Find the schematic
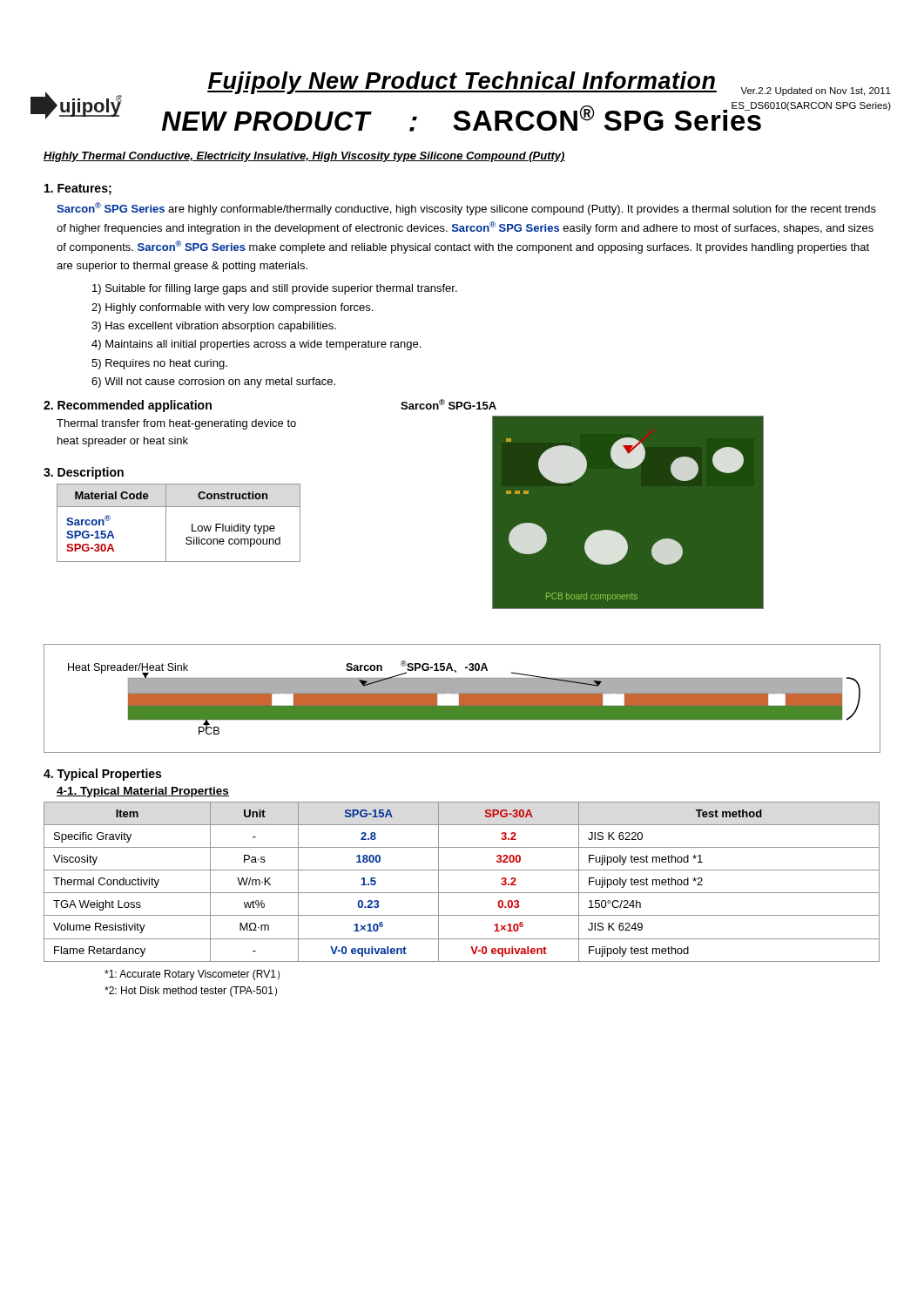The width and height of the screenshot is (924, 1307). [462, 698]
